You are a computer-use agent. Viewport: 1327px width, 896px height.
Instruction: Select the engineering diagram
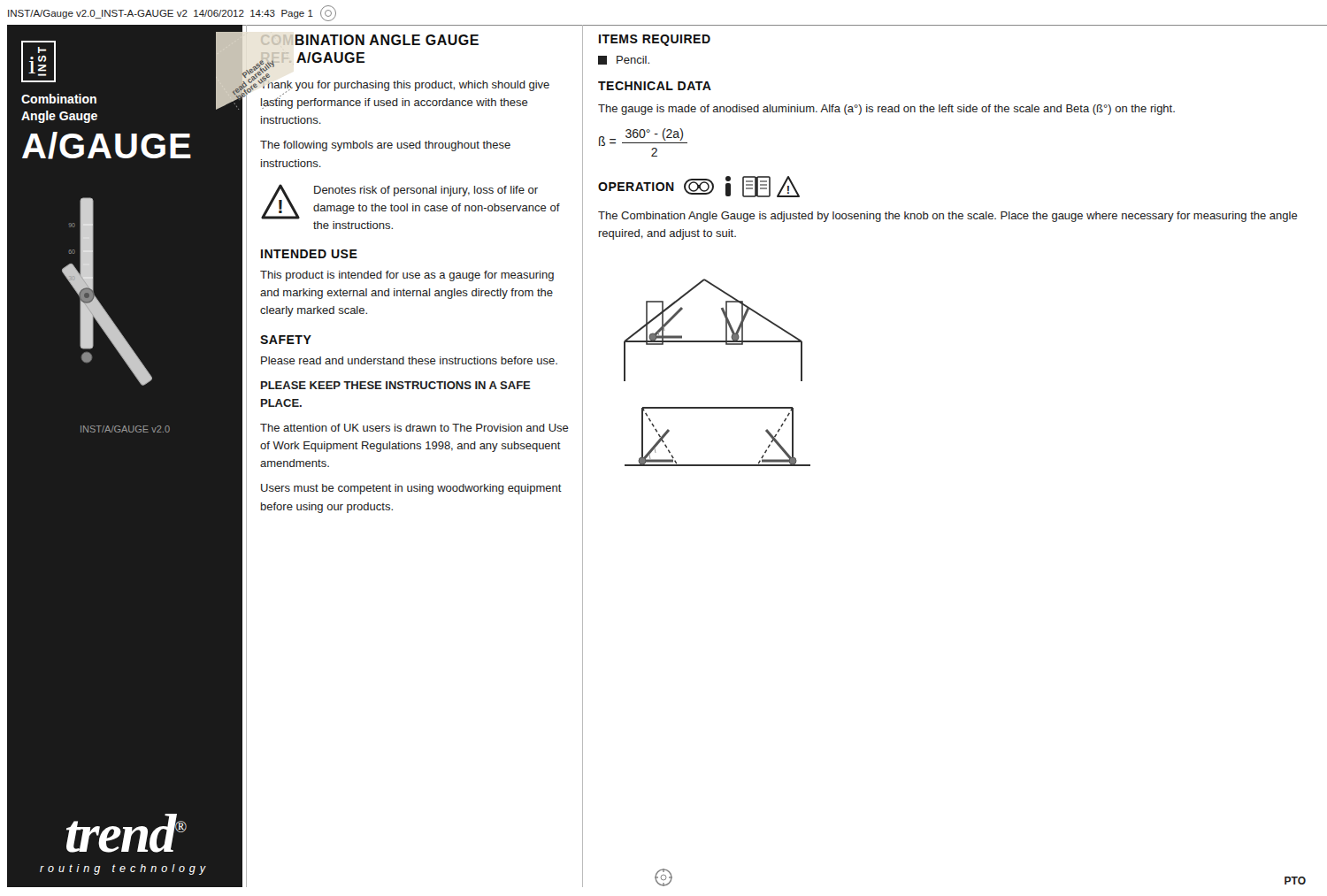coord(954,405)
